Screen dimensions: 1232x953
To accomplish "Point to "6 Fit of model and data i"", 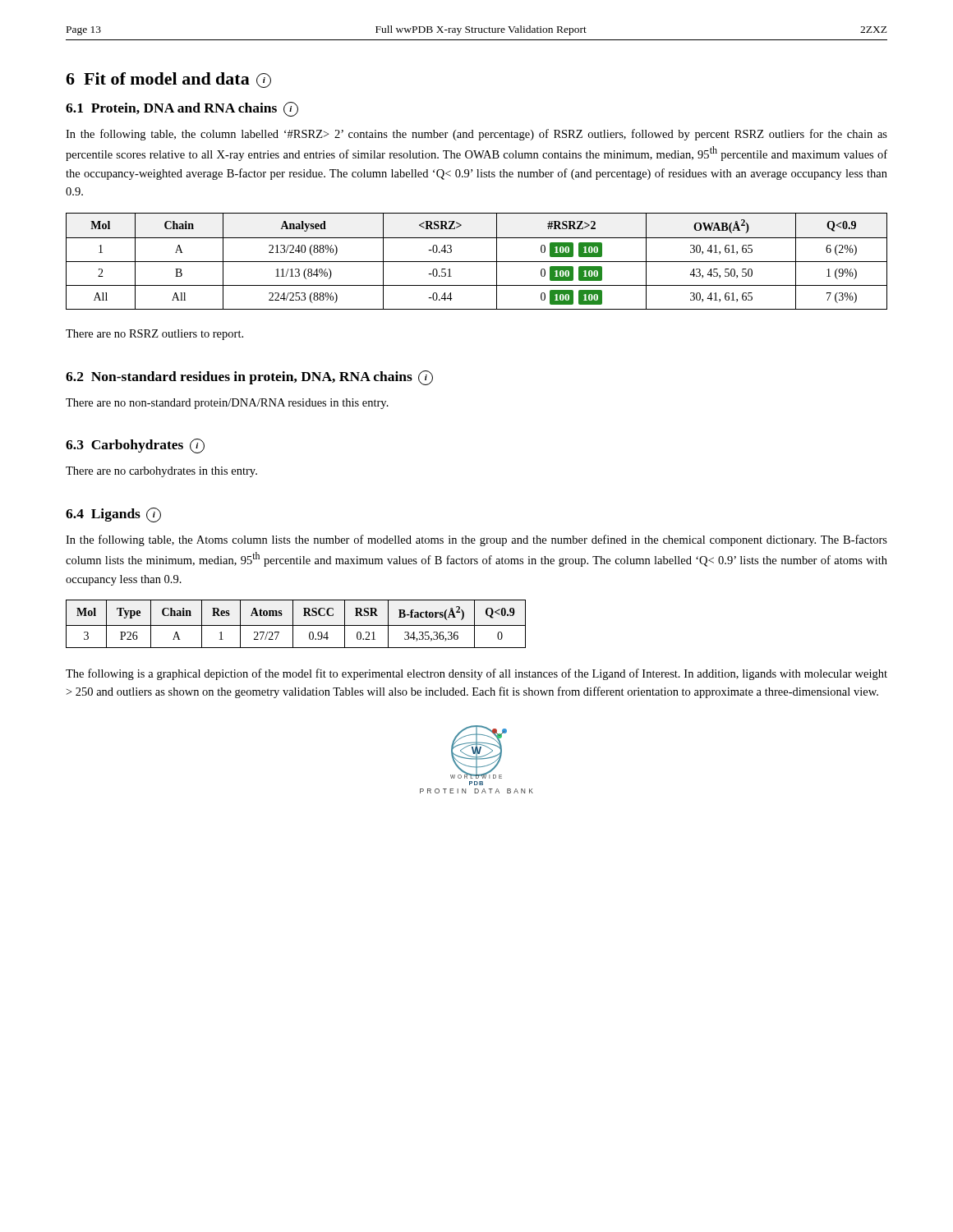I will 168,78.
